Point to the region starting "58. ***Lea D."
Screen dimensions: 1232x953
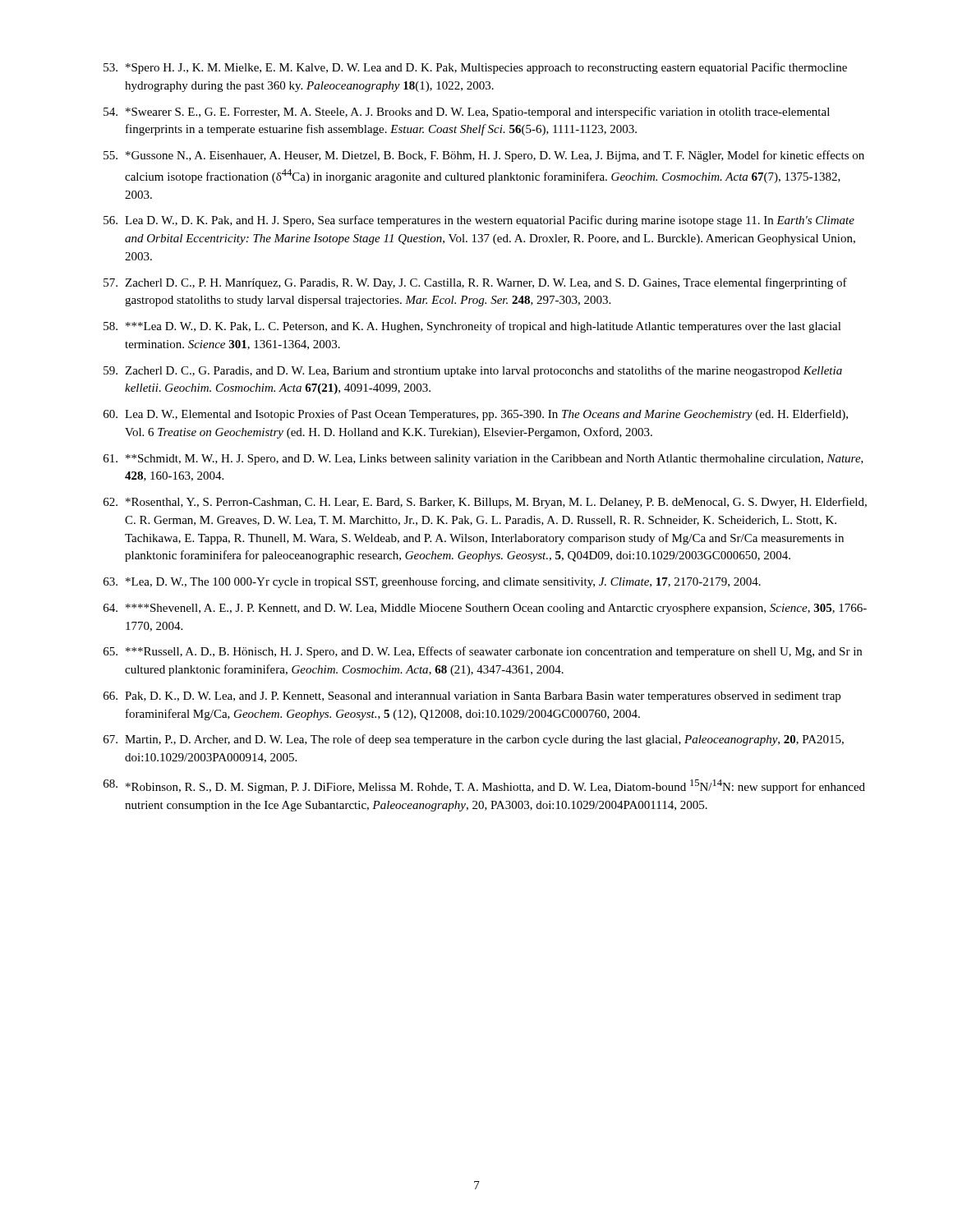point(476,336)
